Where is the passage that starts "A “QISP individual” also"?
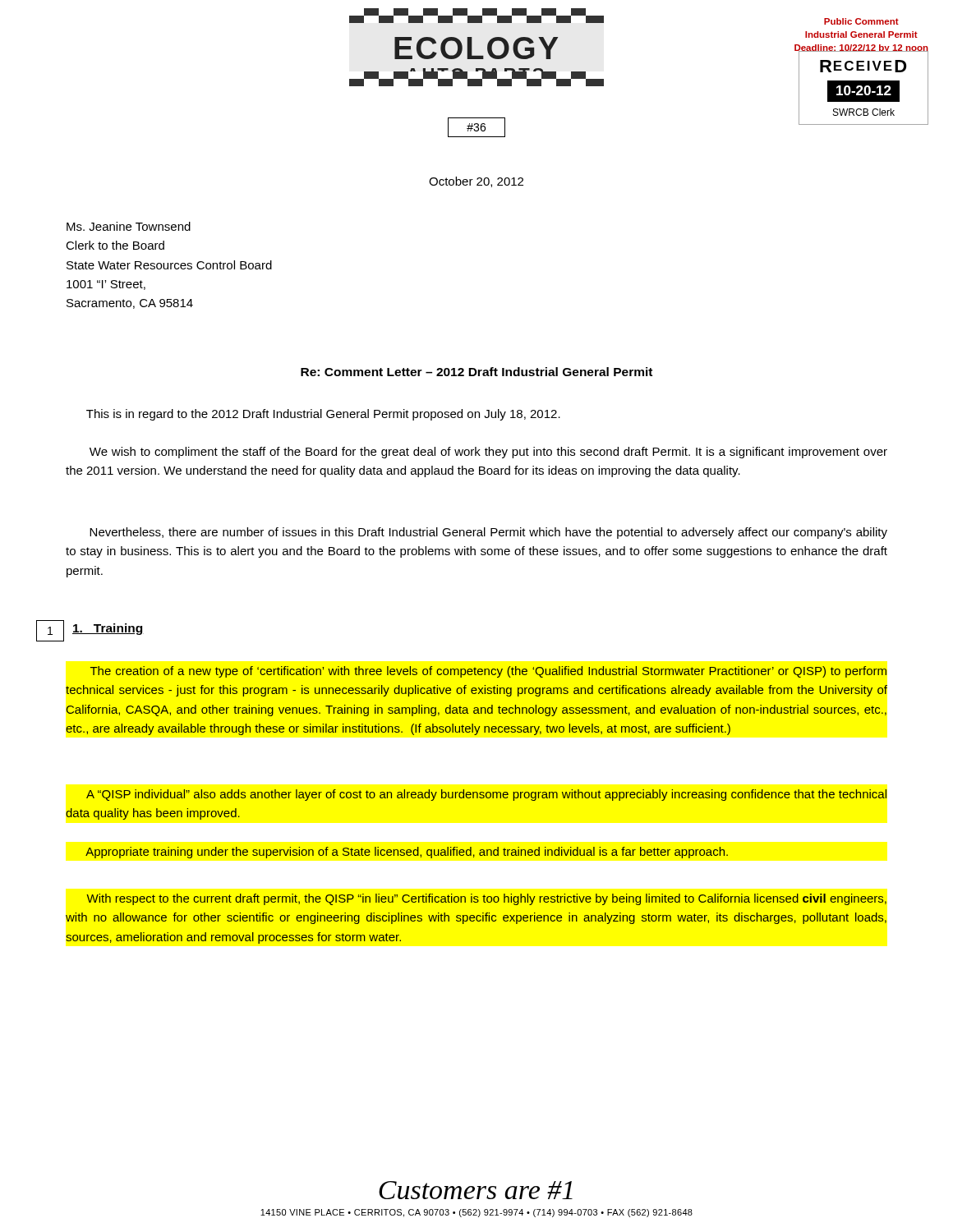 476,803
